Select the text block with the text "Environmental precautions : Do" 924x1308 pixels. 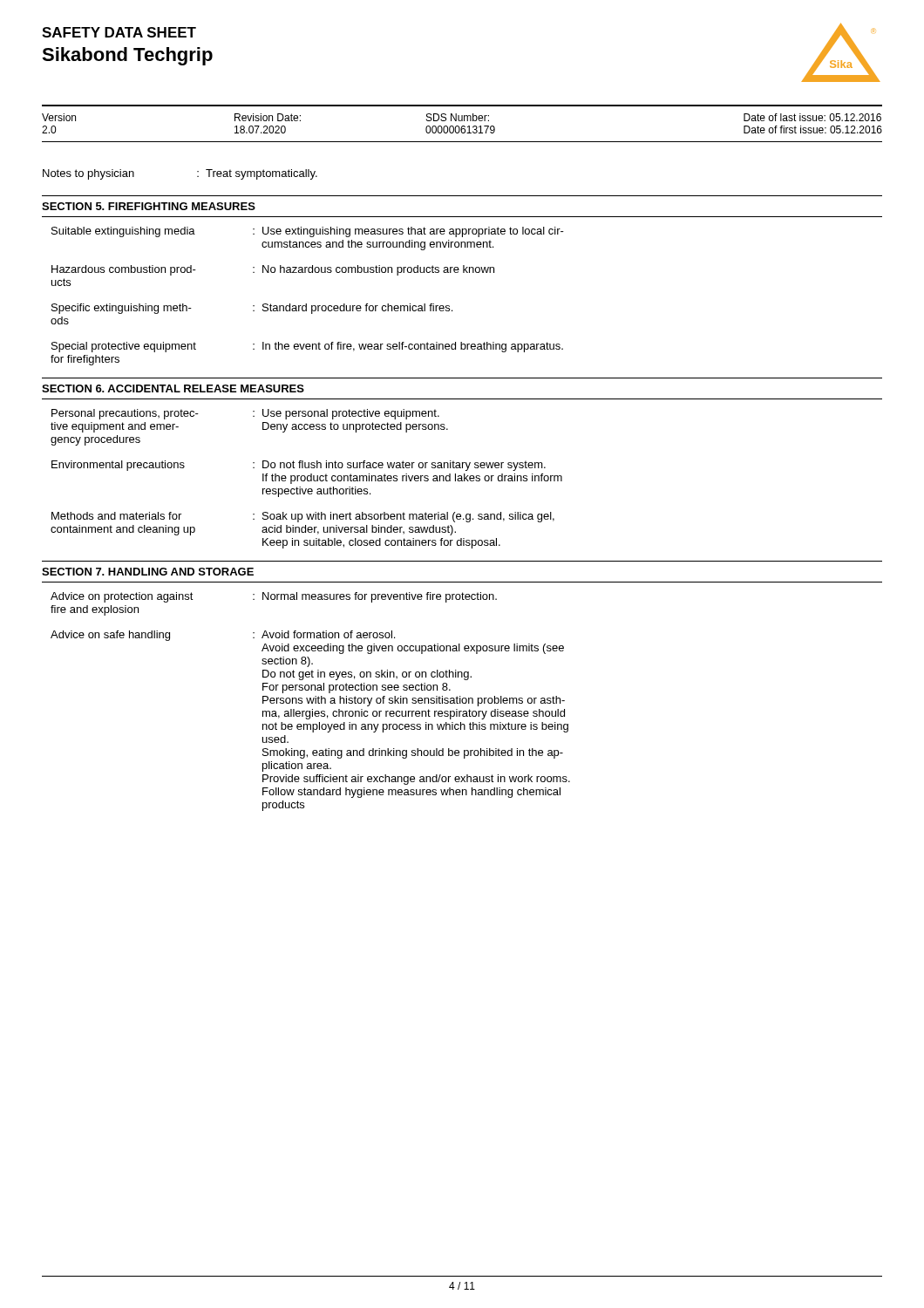click(x=466, y=477)
